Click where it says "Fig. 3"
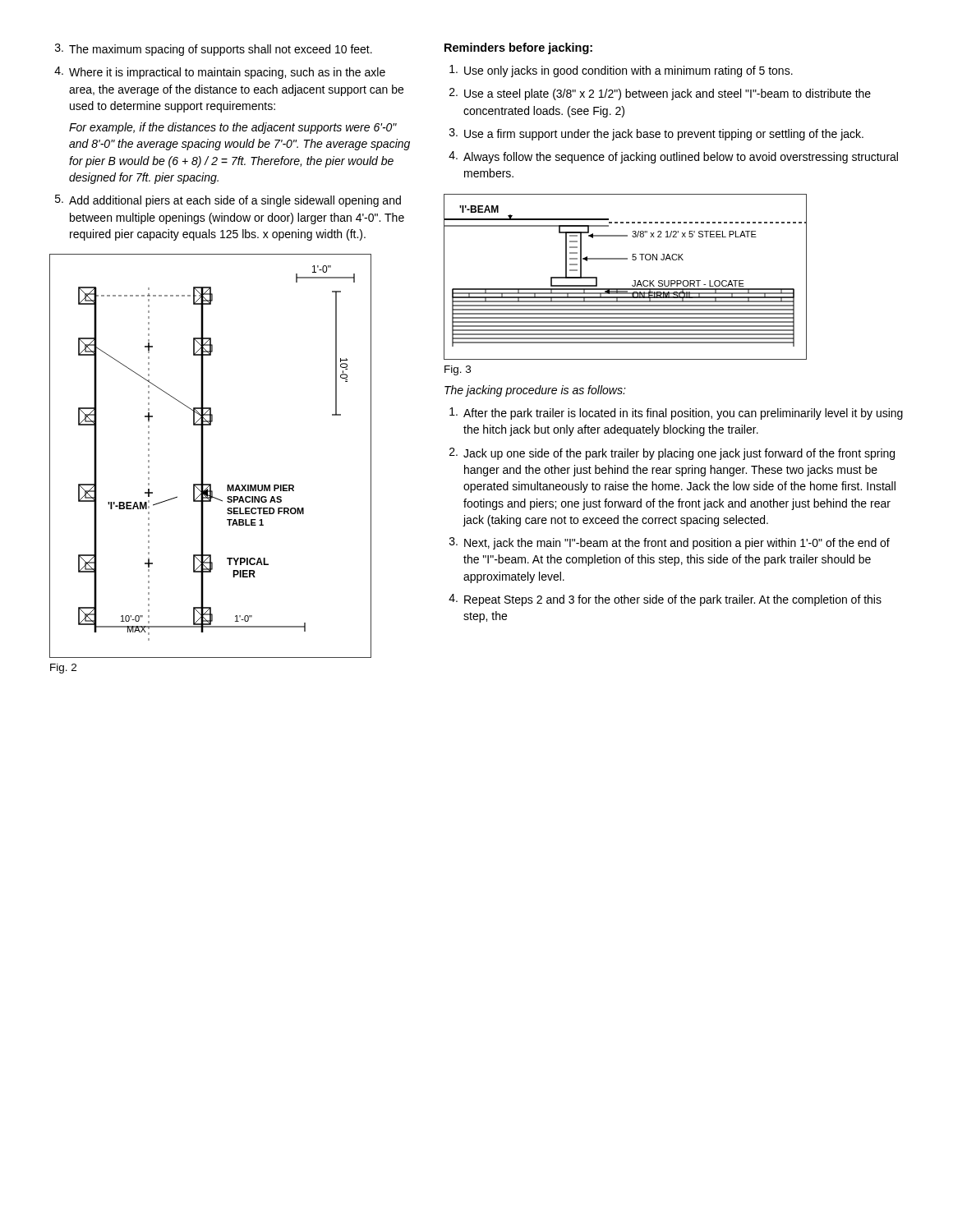This screenshot has width=953, height=1232. (x=457, y=369)
